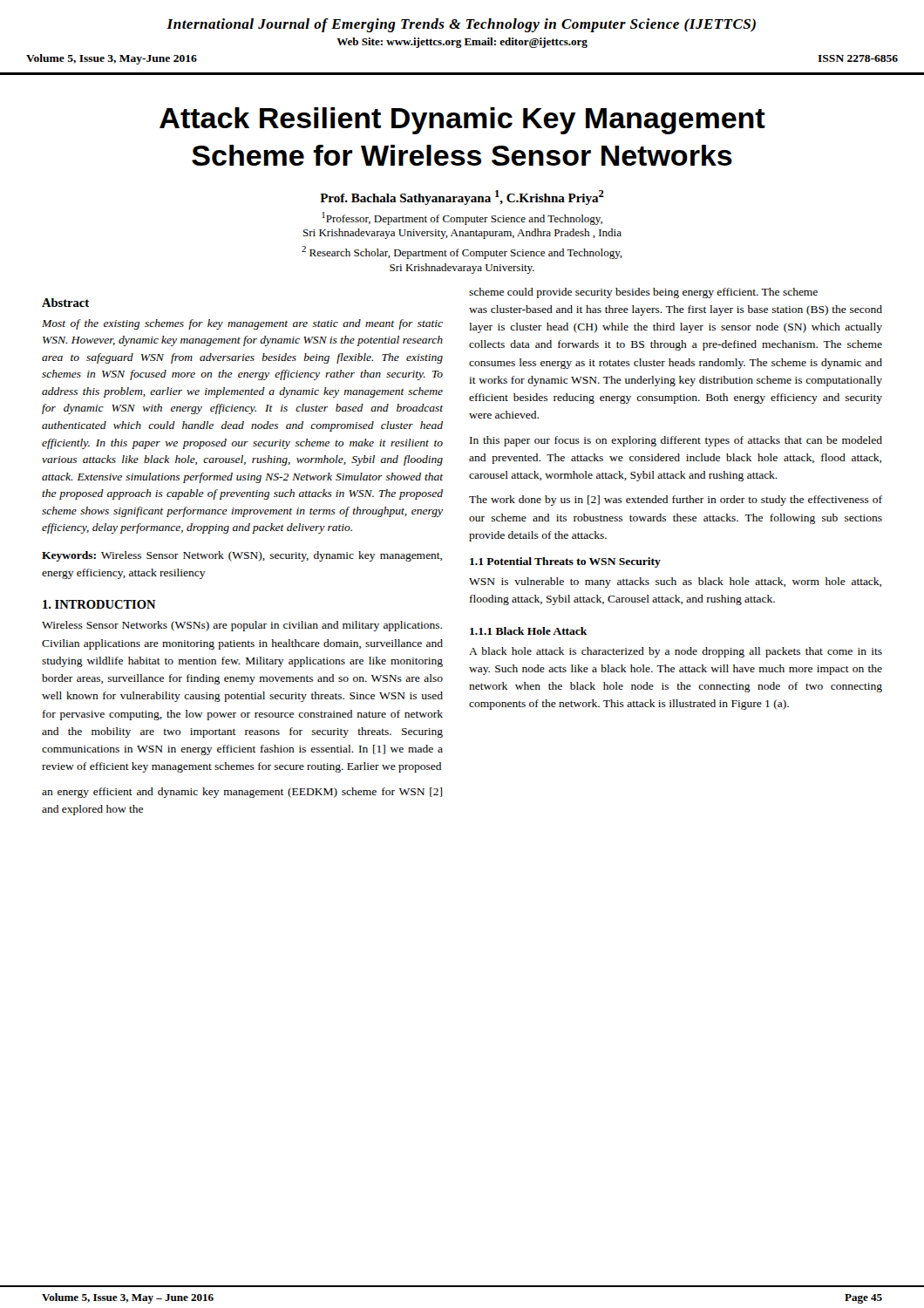
Task: Click on the text block starting "2 Research Scholar, Department of"
Action: coord(462,259)
